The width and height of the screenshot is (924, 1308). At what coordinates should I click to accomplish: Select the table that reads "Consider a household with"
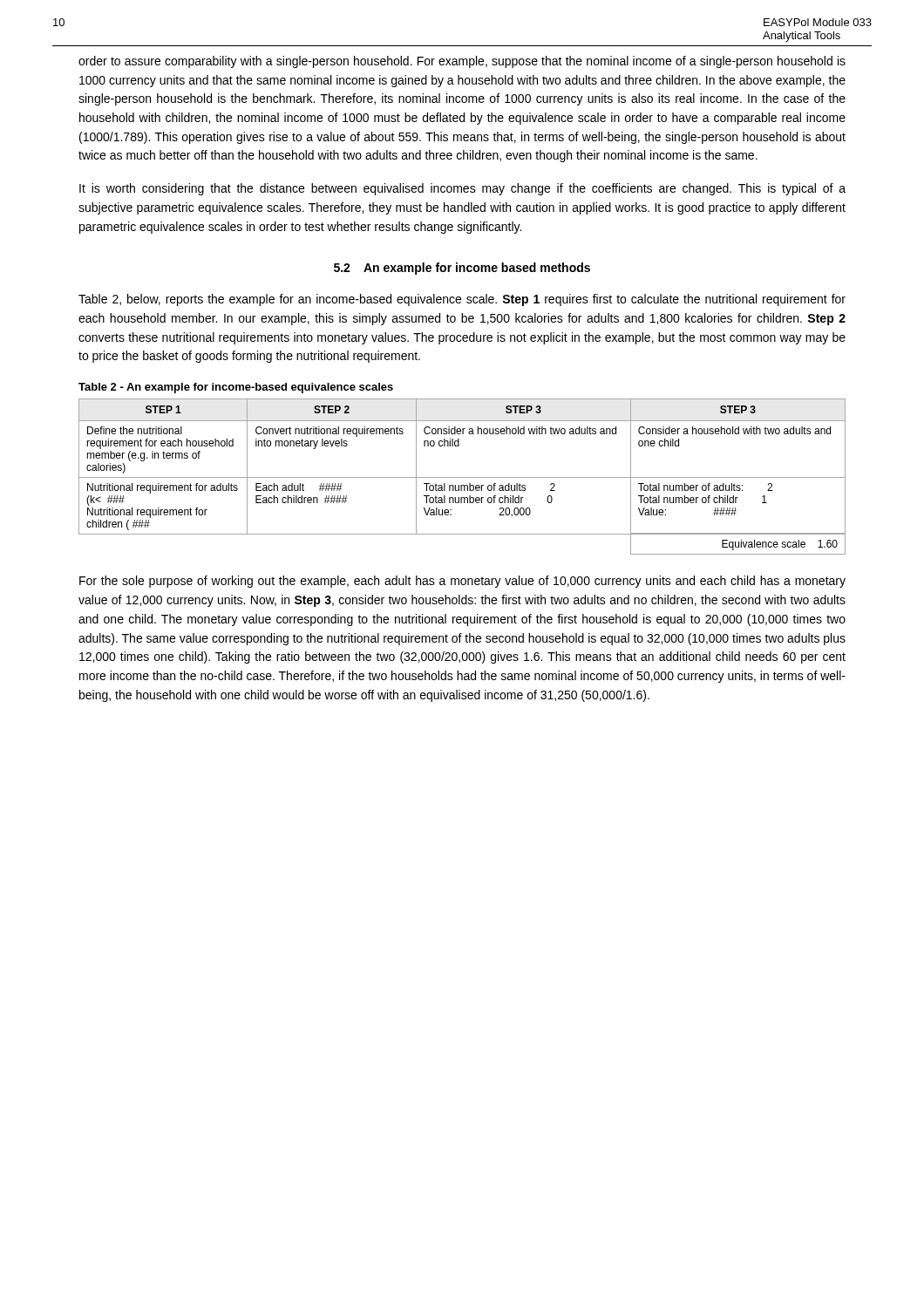[x=462, y=477]
